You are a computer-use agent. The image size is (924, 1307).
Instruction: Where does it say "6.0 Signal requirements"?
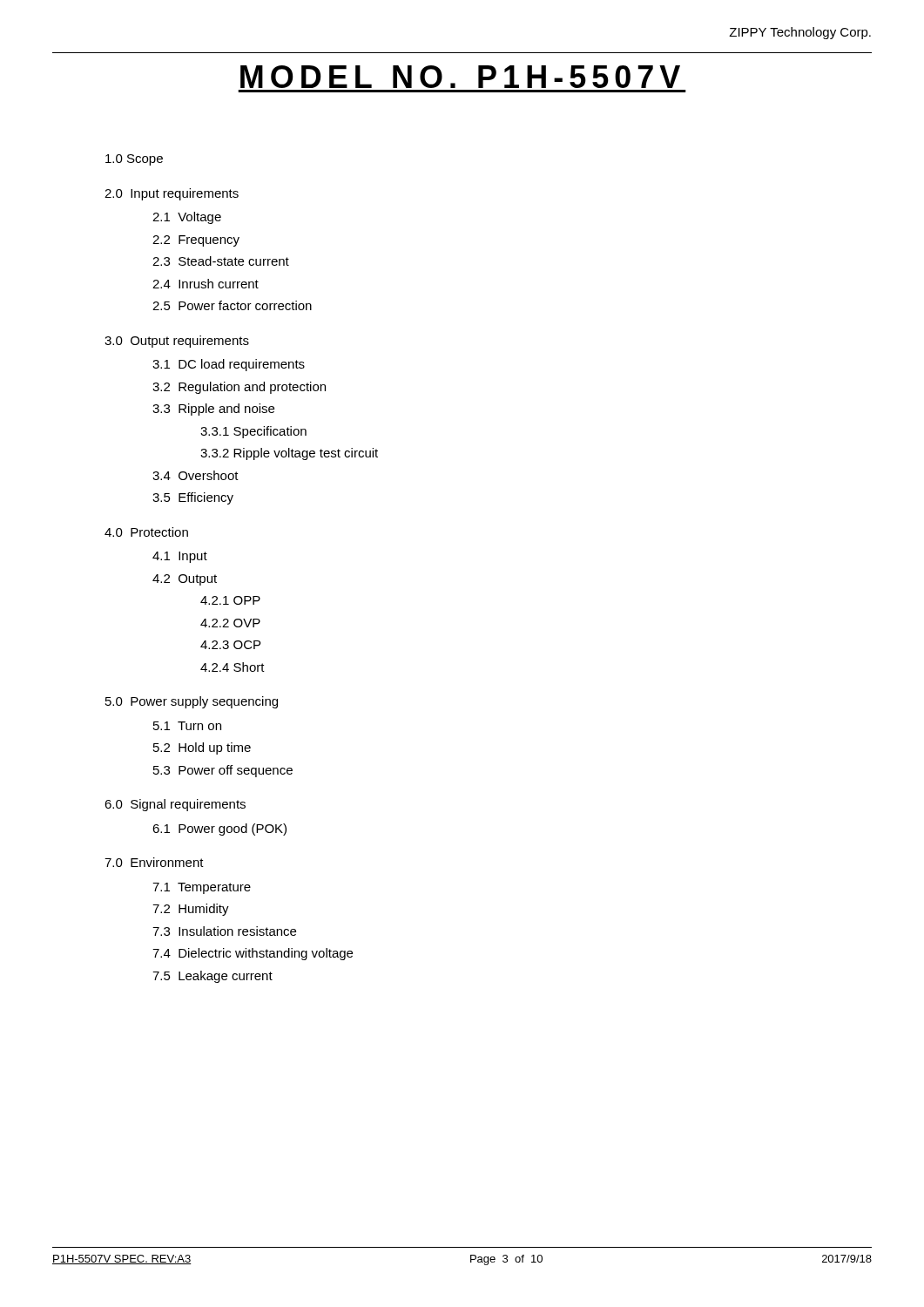(x=175, y=804)
